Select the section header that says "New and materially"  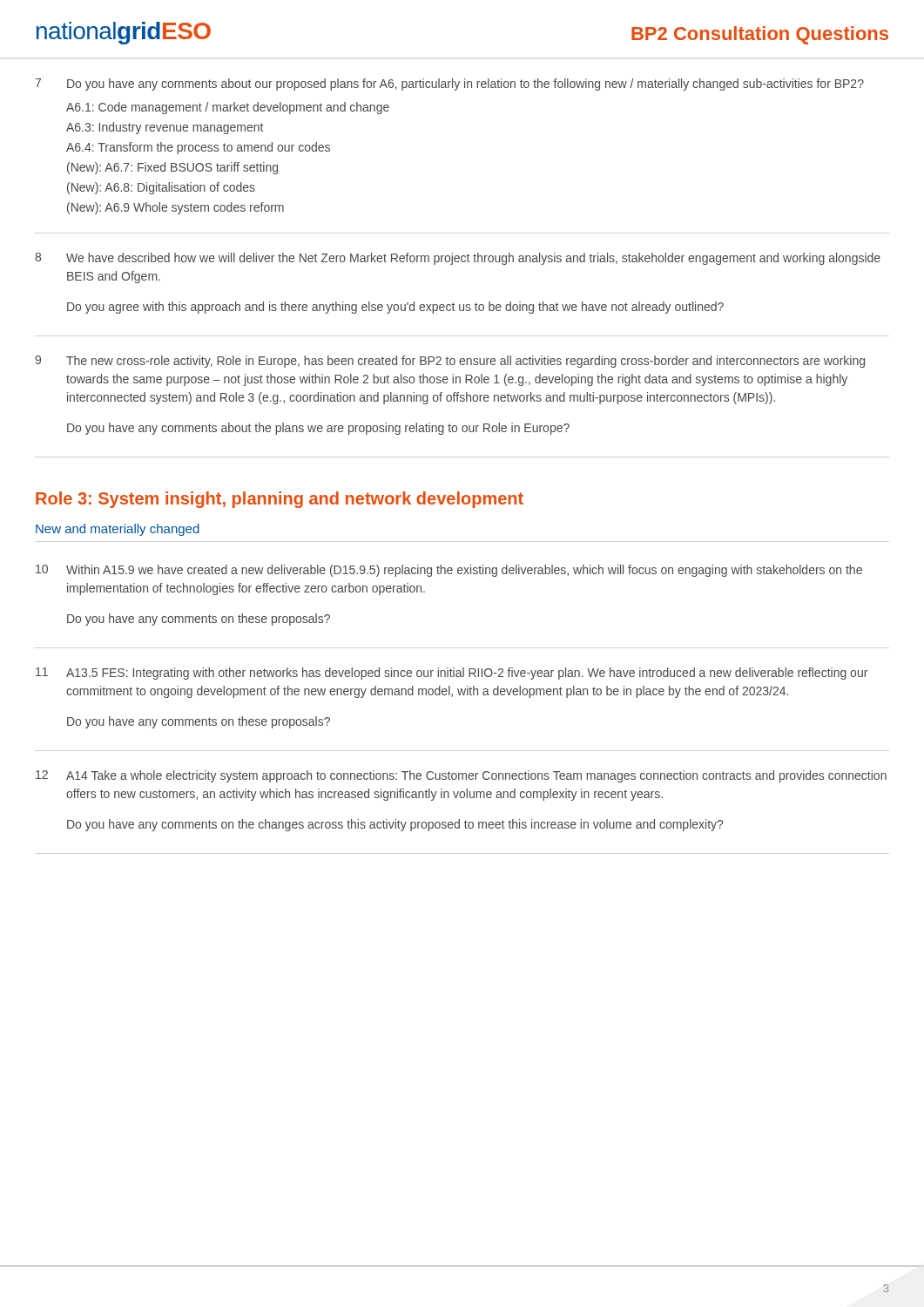pos(118,530)
